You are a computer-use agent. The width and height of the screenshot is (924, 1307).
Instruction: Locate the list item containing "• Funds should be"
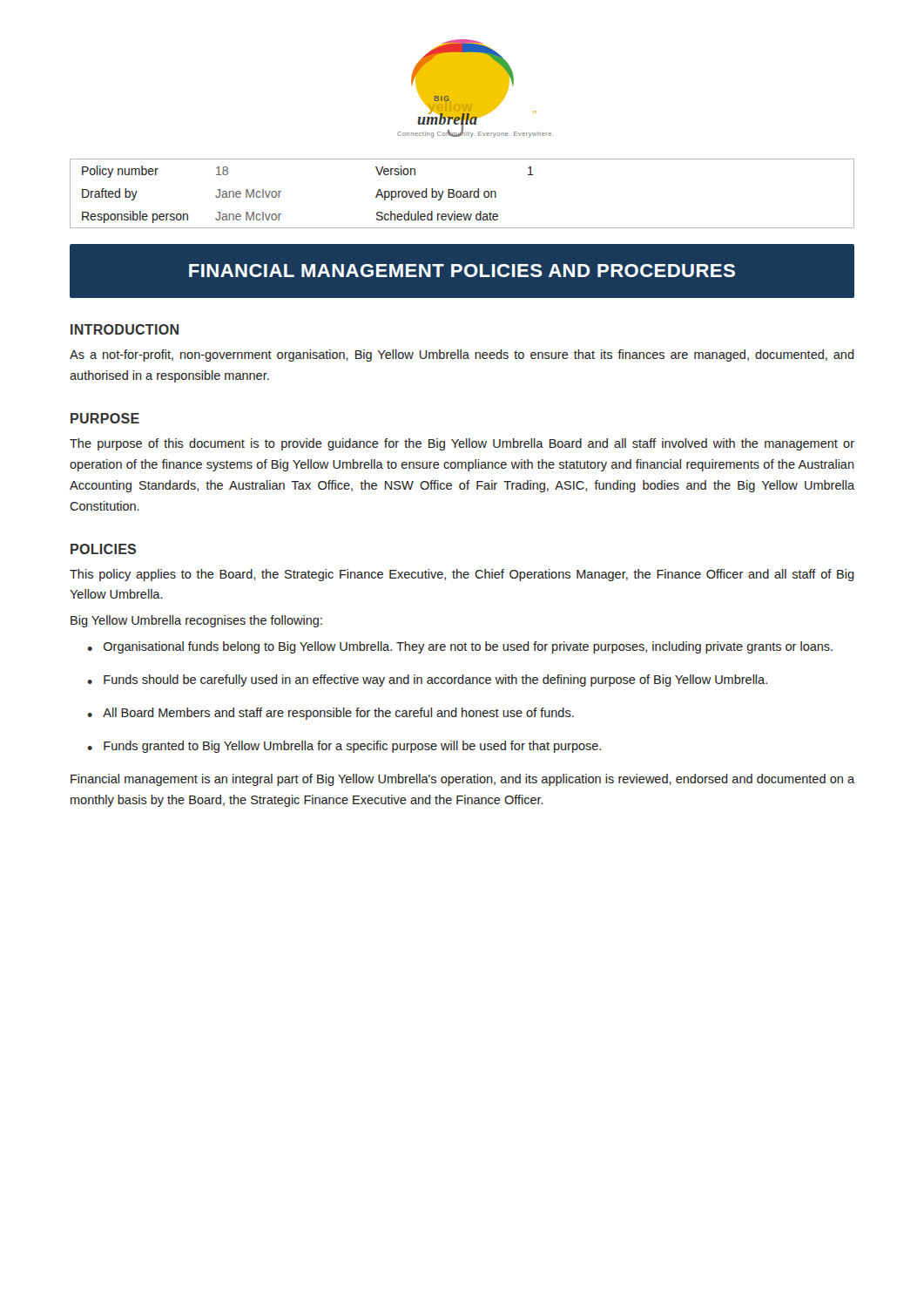[428, 683]
